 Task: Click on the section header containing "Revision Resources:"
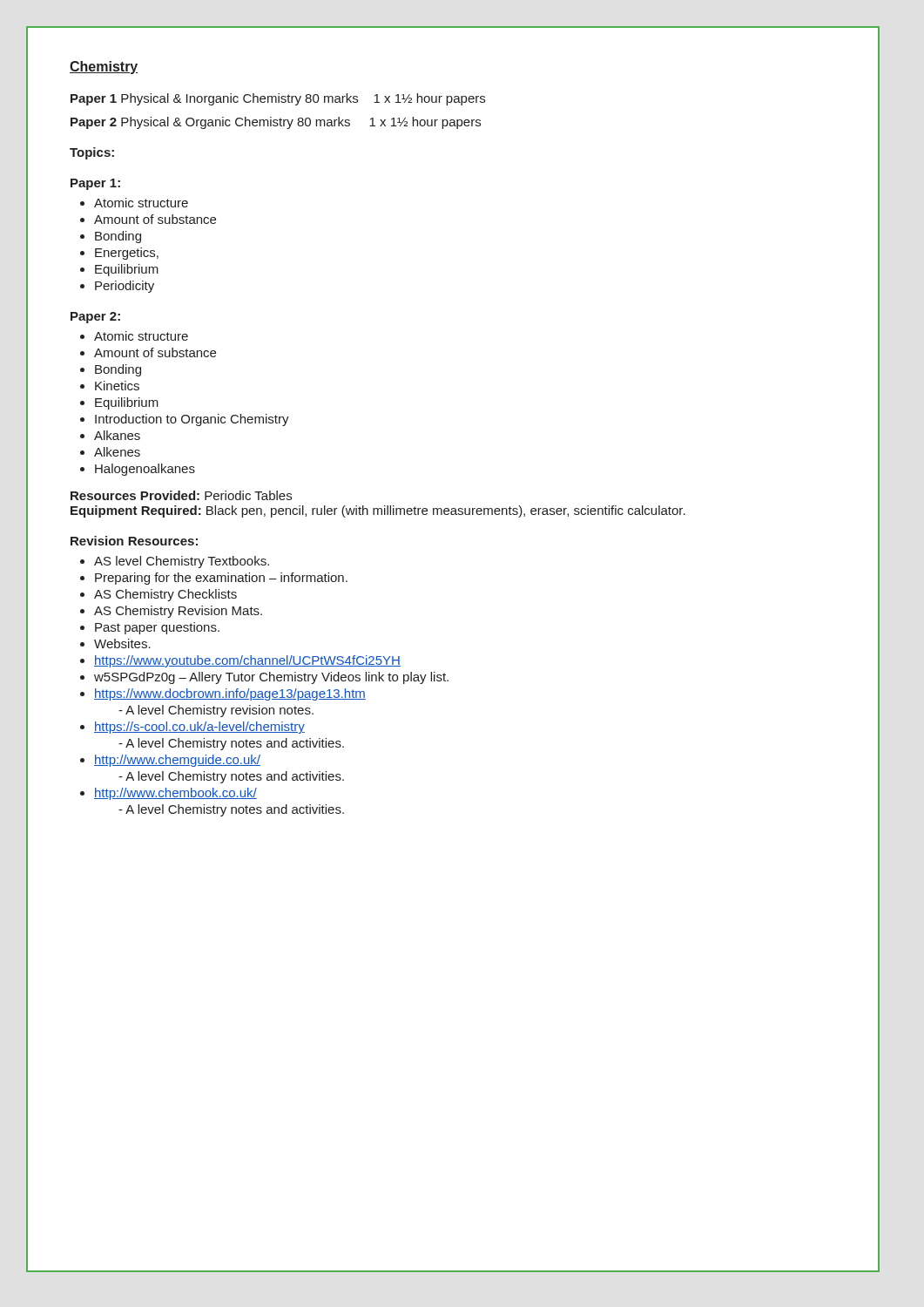click(x=134, y=541)
